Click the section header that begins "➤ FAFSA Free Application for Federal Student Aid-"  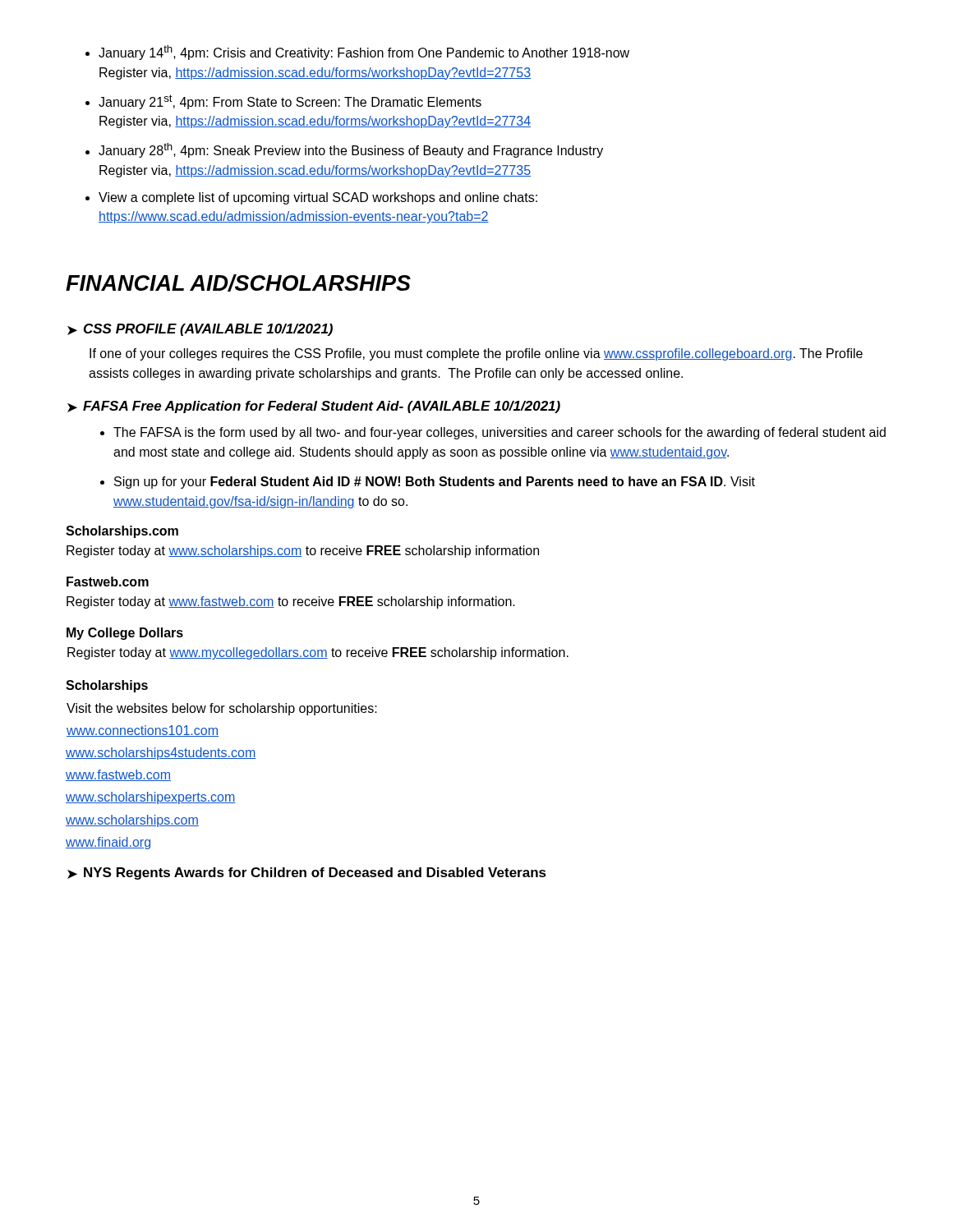pos(313,408)
